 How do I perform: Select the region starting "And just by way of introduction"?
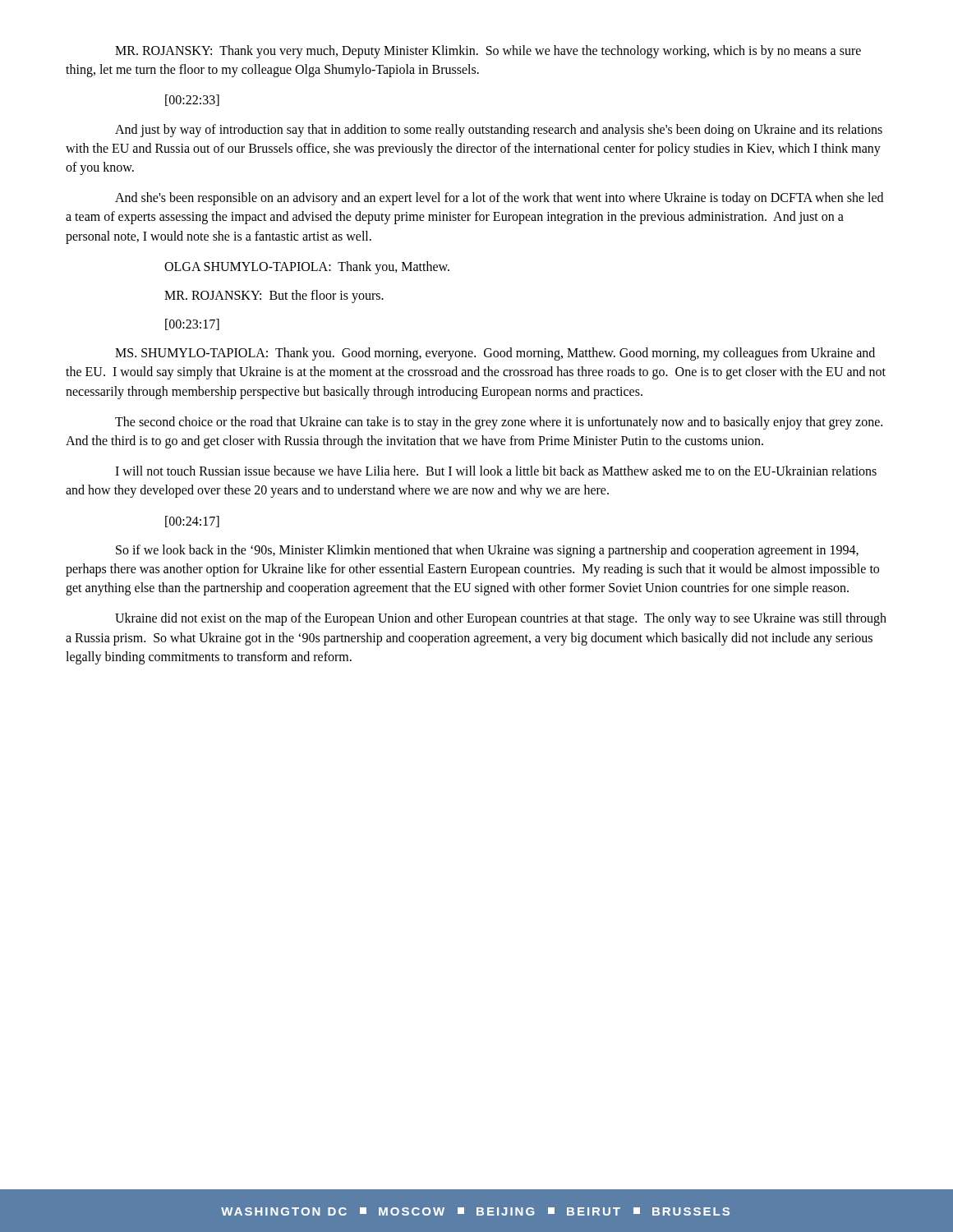coord(474,148)
